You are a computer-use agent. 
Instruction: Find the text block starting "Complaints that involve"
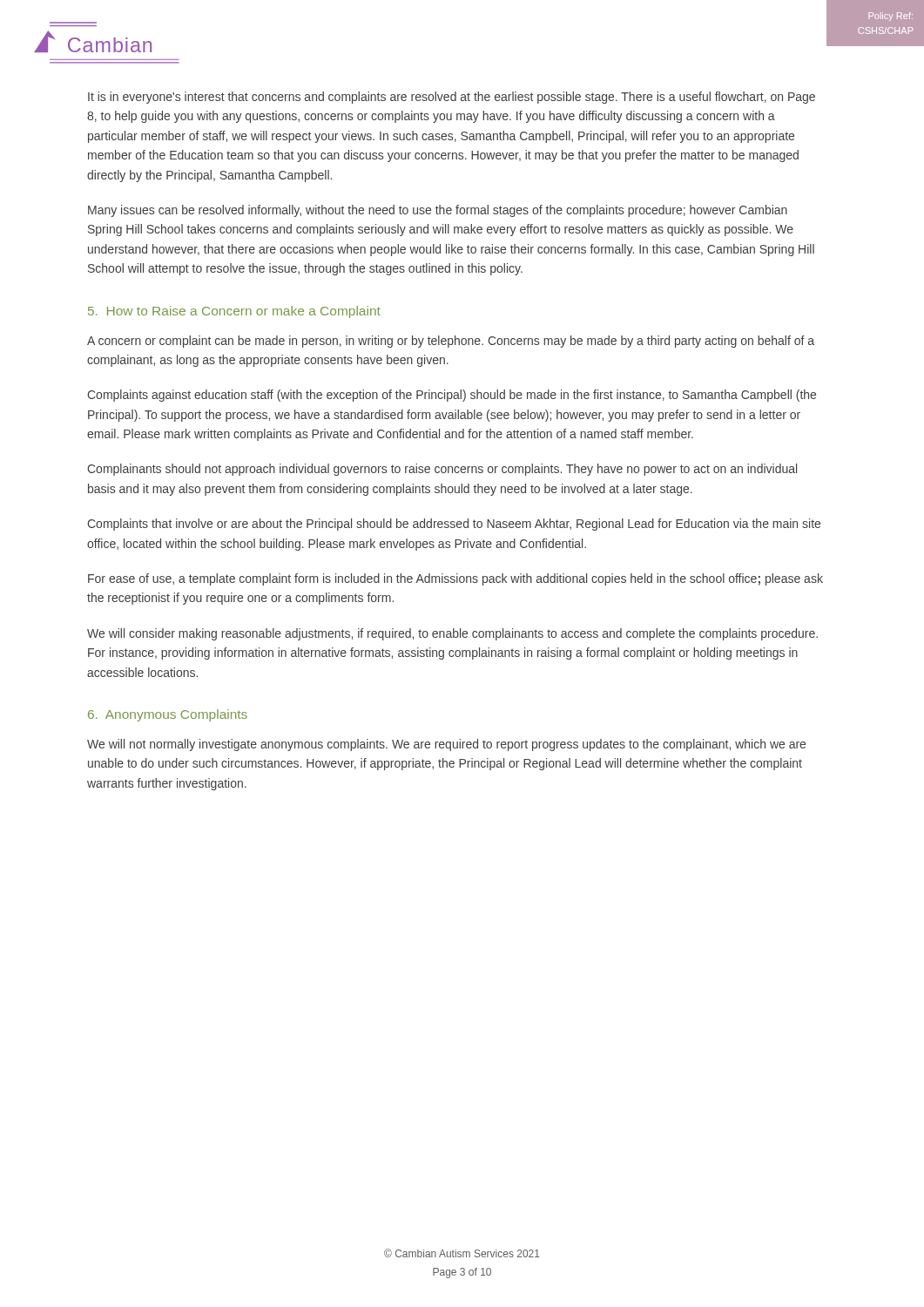click(x=454, y=534)
